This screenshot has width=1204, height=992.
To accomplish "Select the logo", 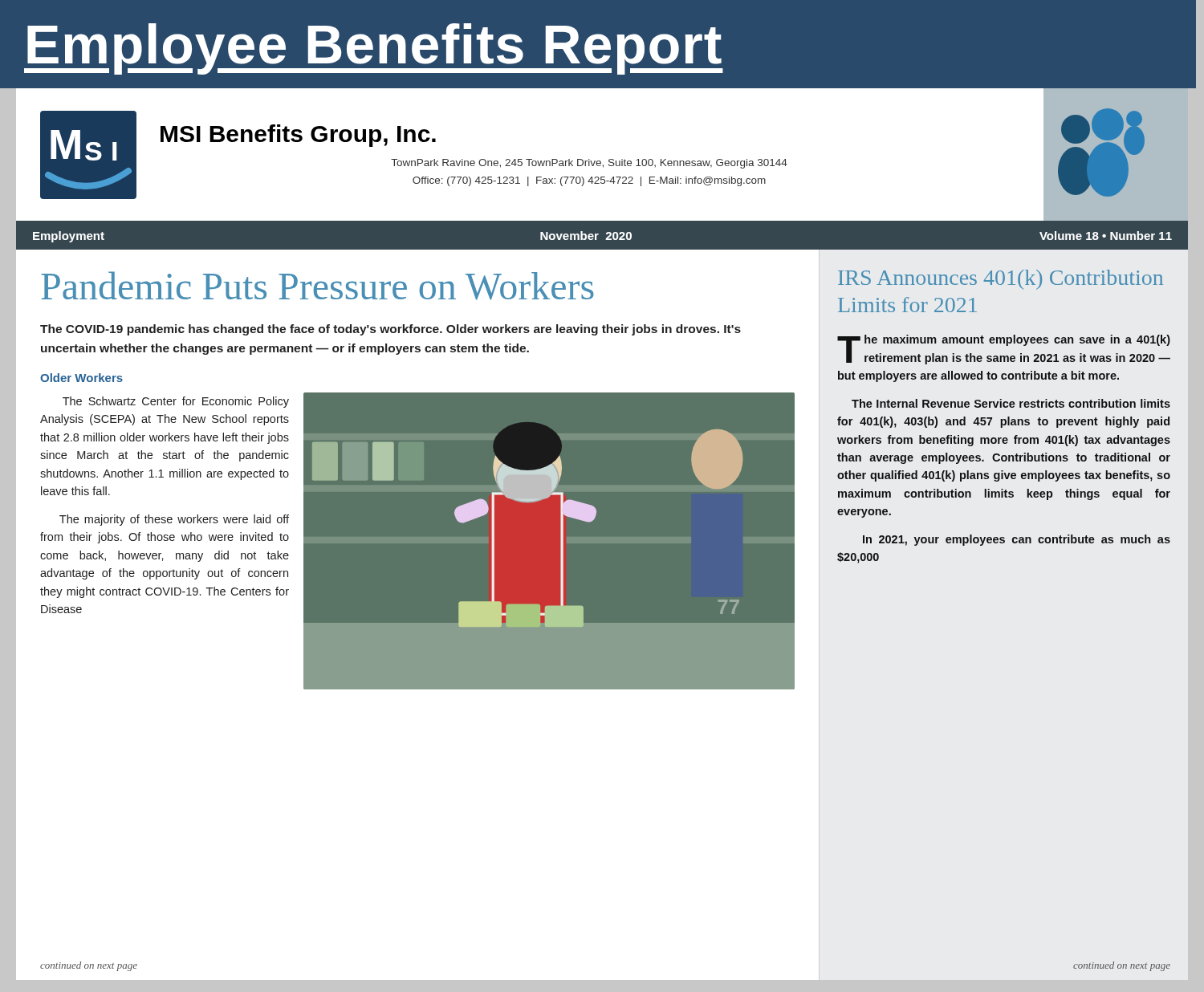I will point(88,154).
